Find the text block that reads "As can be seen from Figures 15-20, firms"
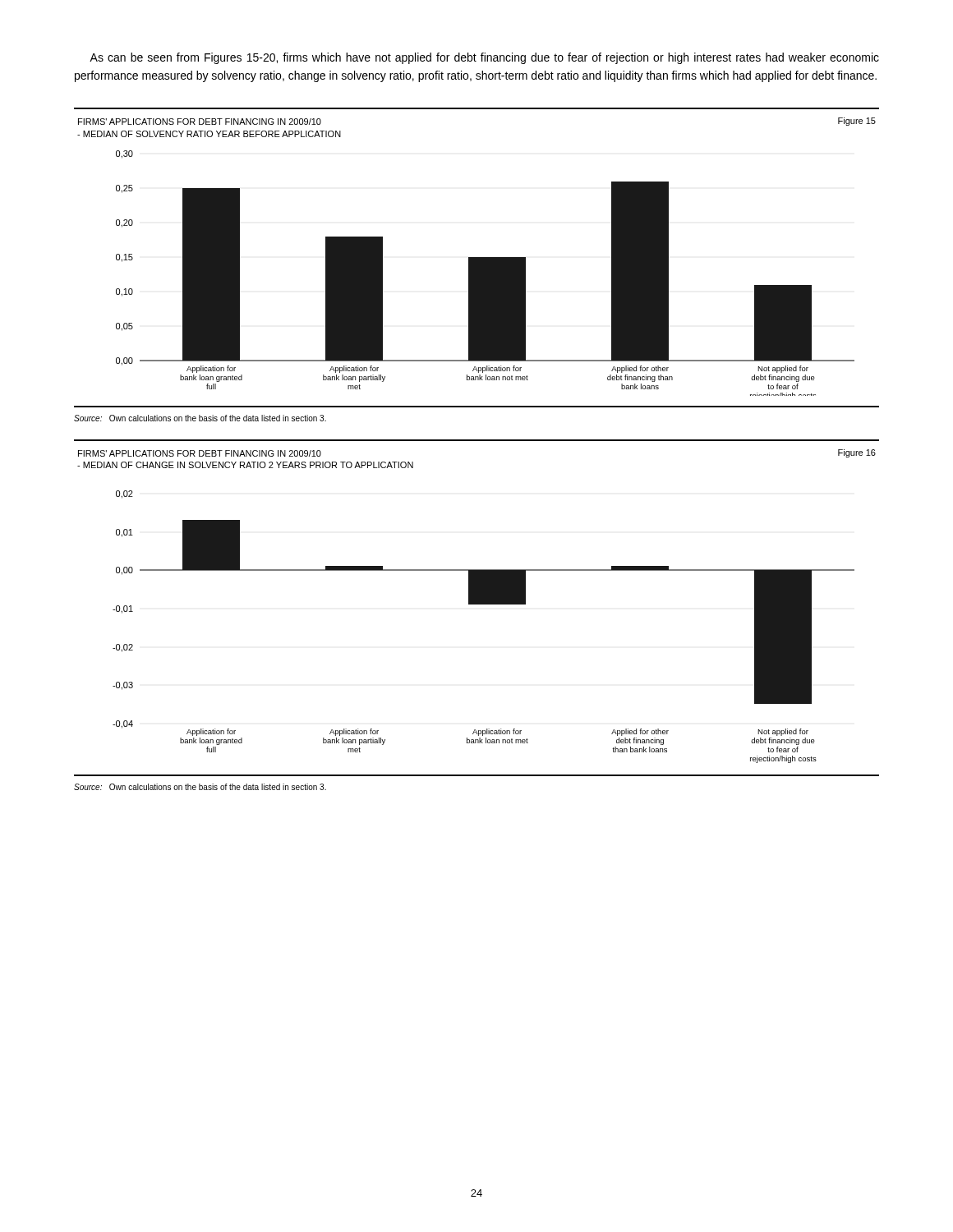953x1232 pixels. [x=476, y=66]
